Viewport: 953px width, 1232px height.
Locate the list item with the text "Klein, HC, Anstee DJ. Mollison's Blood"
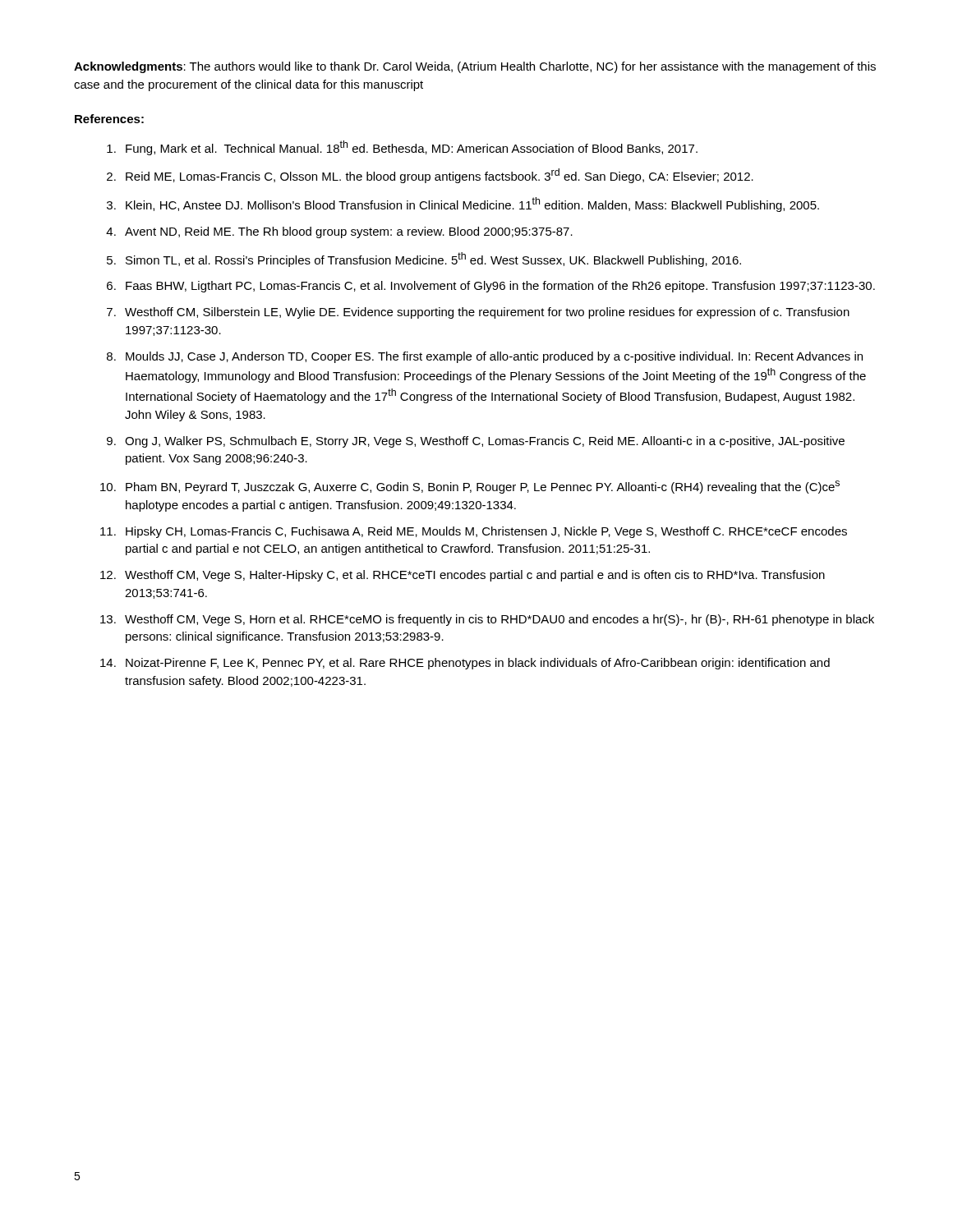472,204
